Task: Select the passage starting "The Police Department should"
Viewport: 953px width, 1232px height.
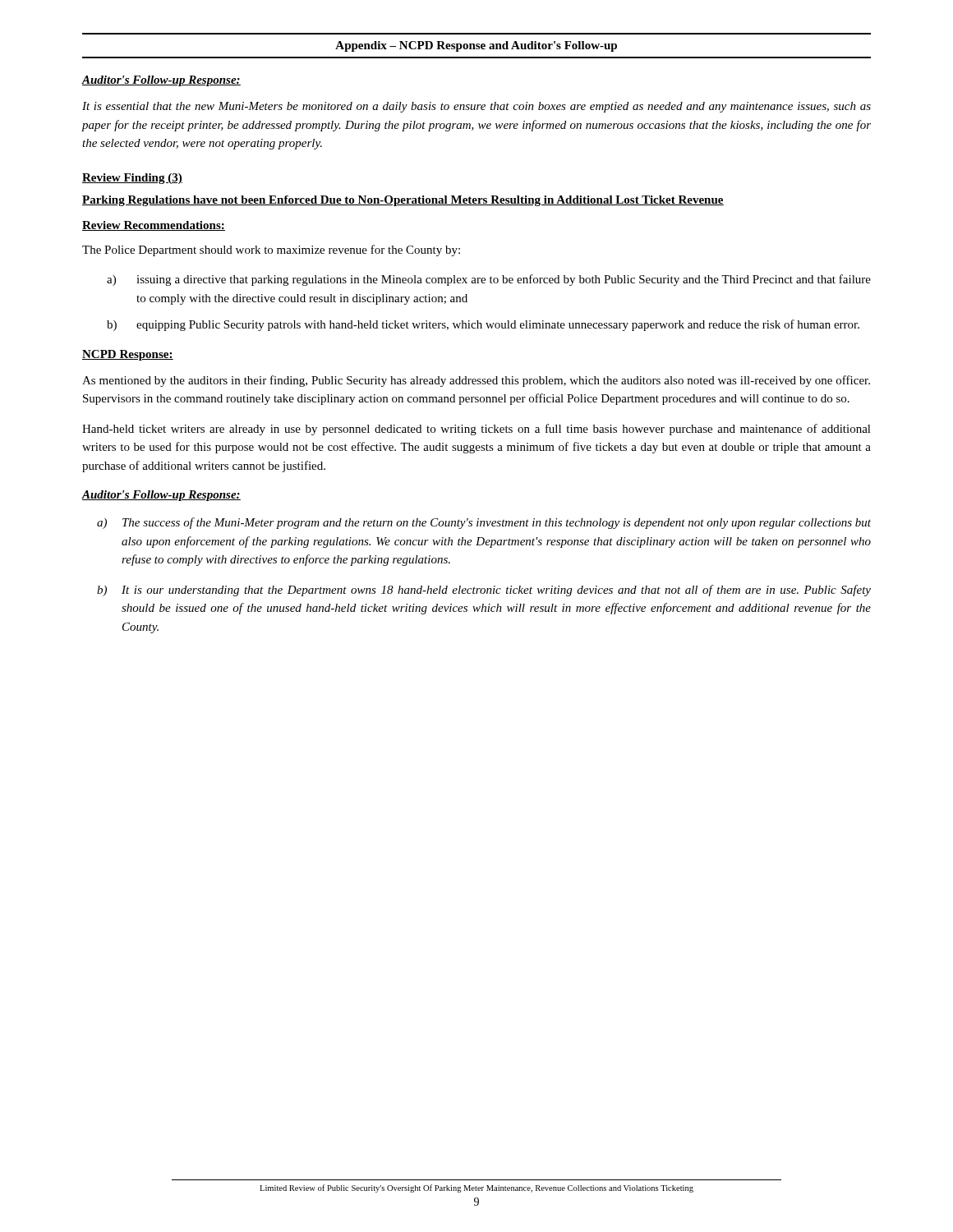Action: pyautogui.click(x=272, y=249)
